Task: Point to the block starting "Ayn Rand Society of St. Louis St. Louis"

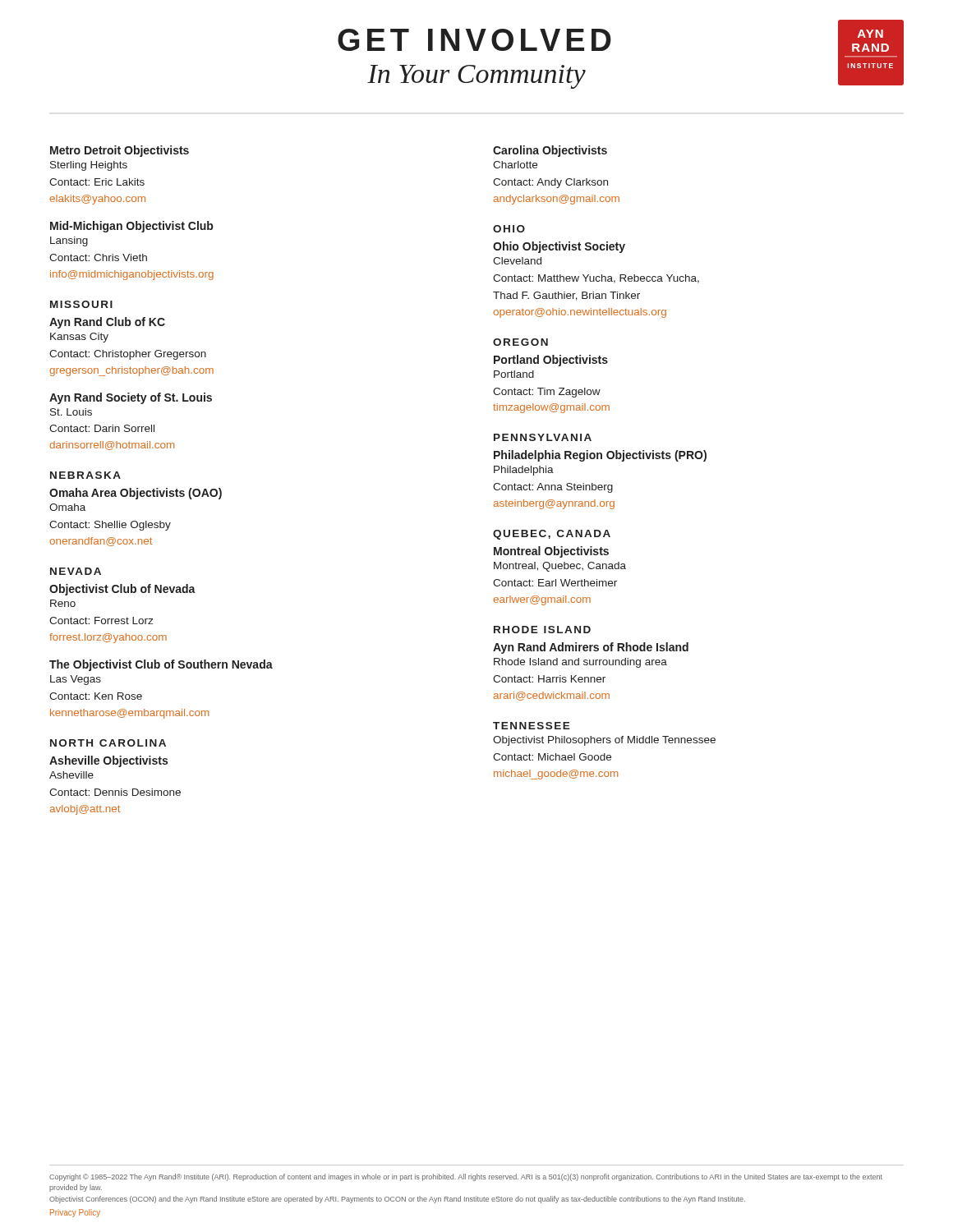Action: pos(131,398)
